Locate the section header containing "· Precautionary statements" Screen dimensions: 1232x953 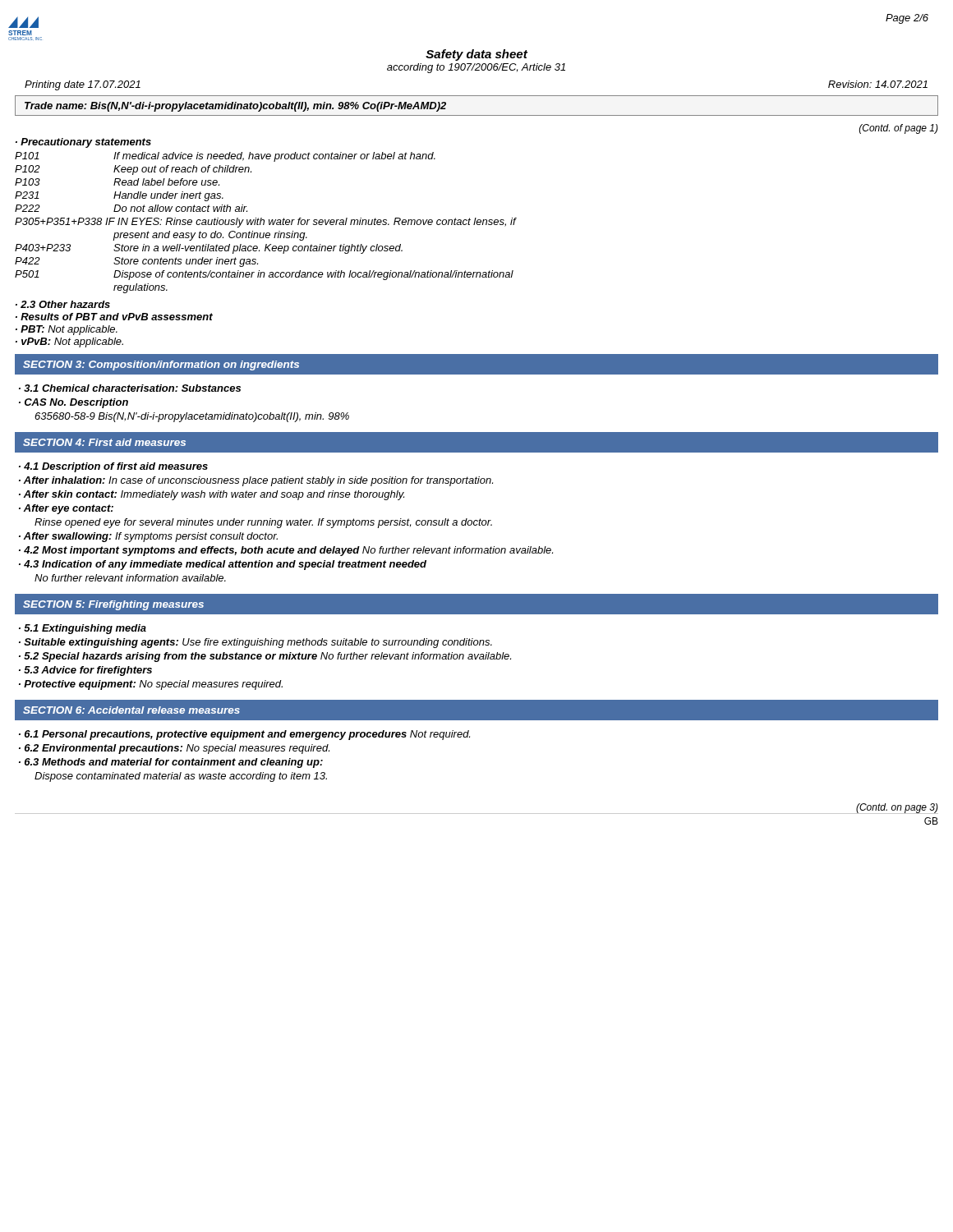(x=83, y=142)
